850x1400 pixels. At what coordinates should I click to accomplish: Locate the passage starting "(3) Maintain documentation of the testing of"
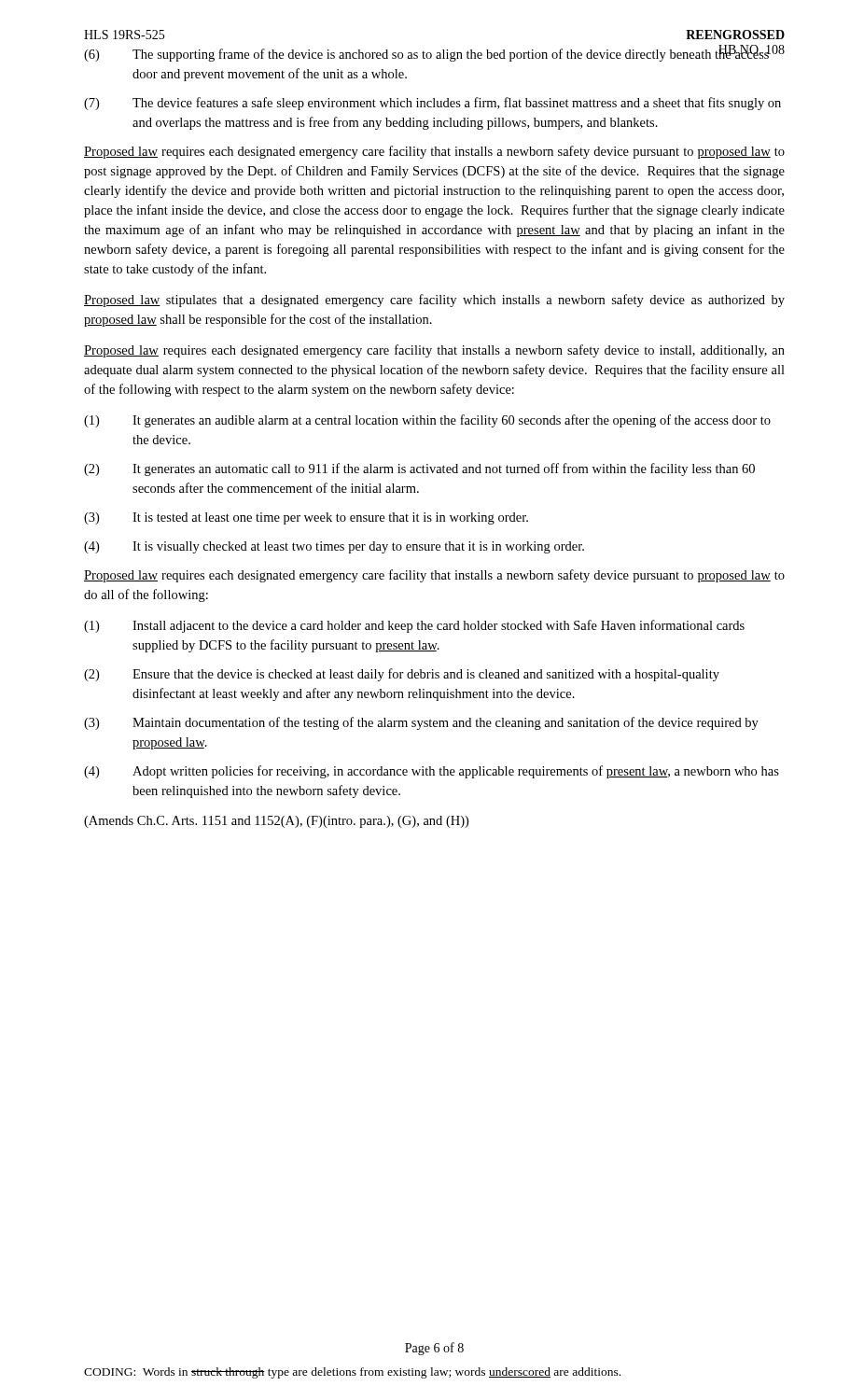[x=434, y=733]
